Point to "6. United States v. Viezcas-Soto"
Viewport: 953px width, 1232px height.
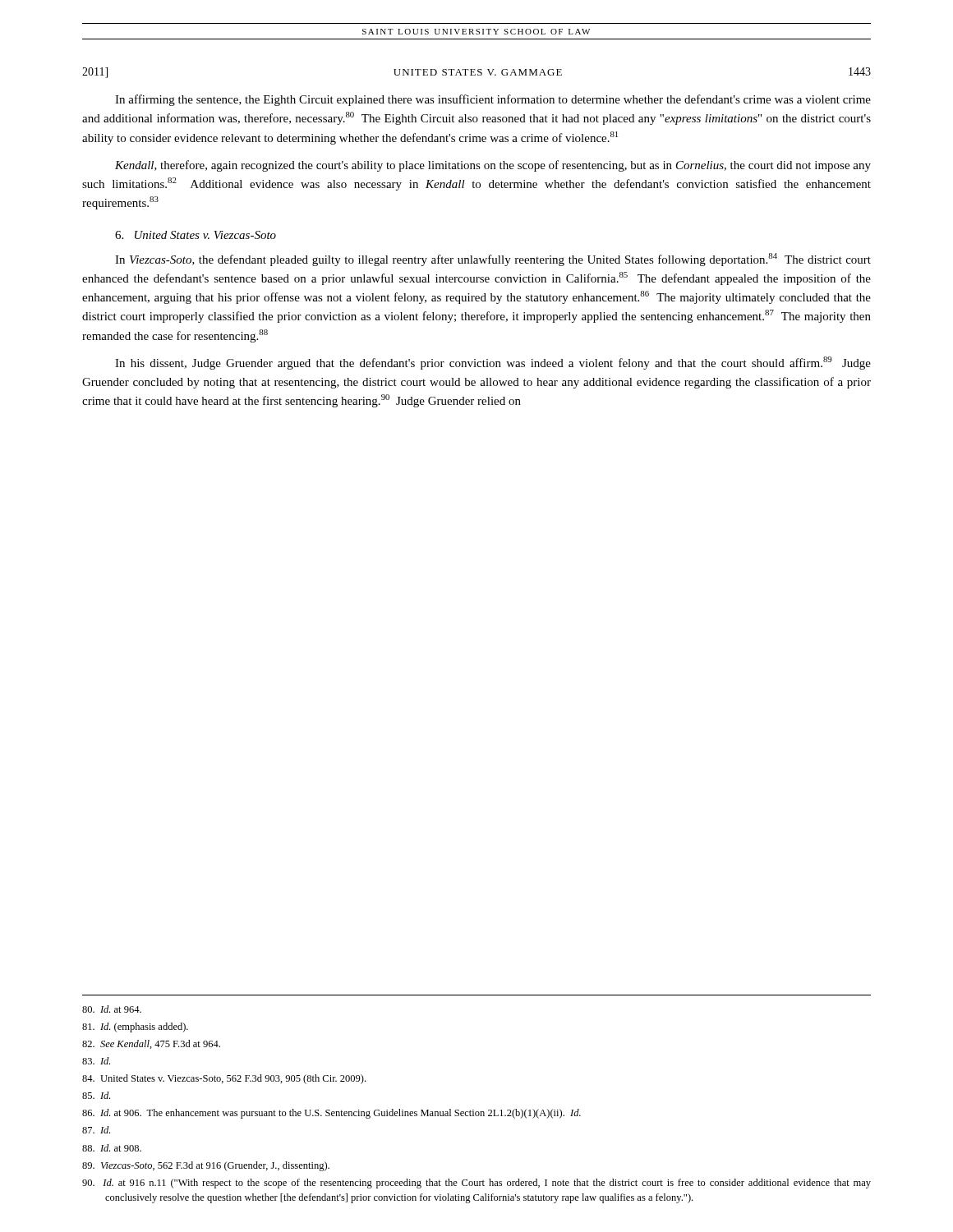coord(196,235)
